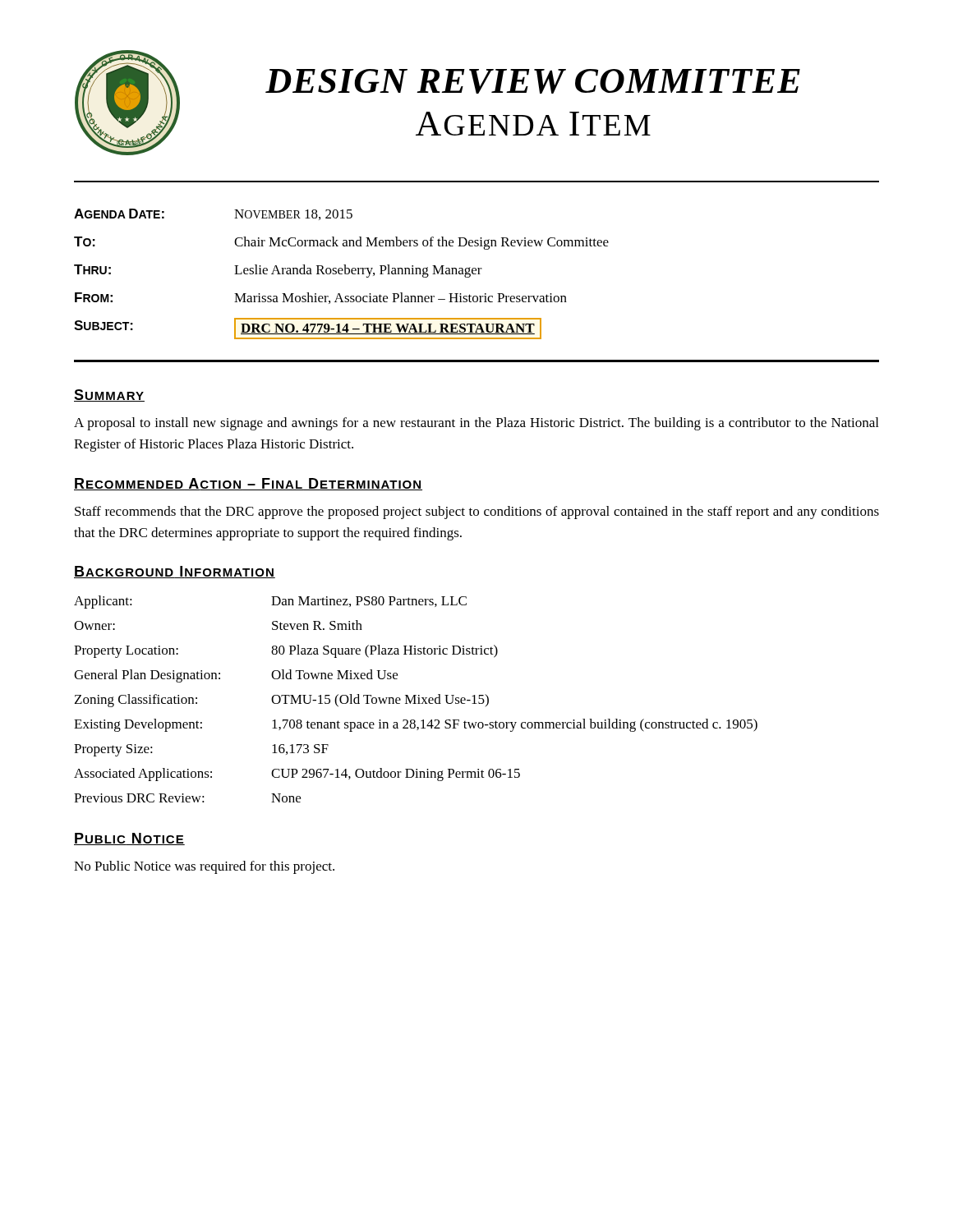
Task: Click on the logo
Action: pos(131,103)
